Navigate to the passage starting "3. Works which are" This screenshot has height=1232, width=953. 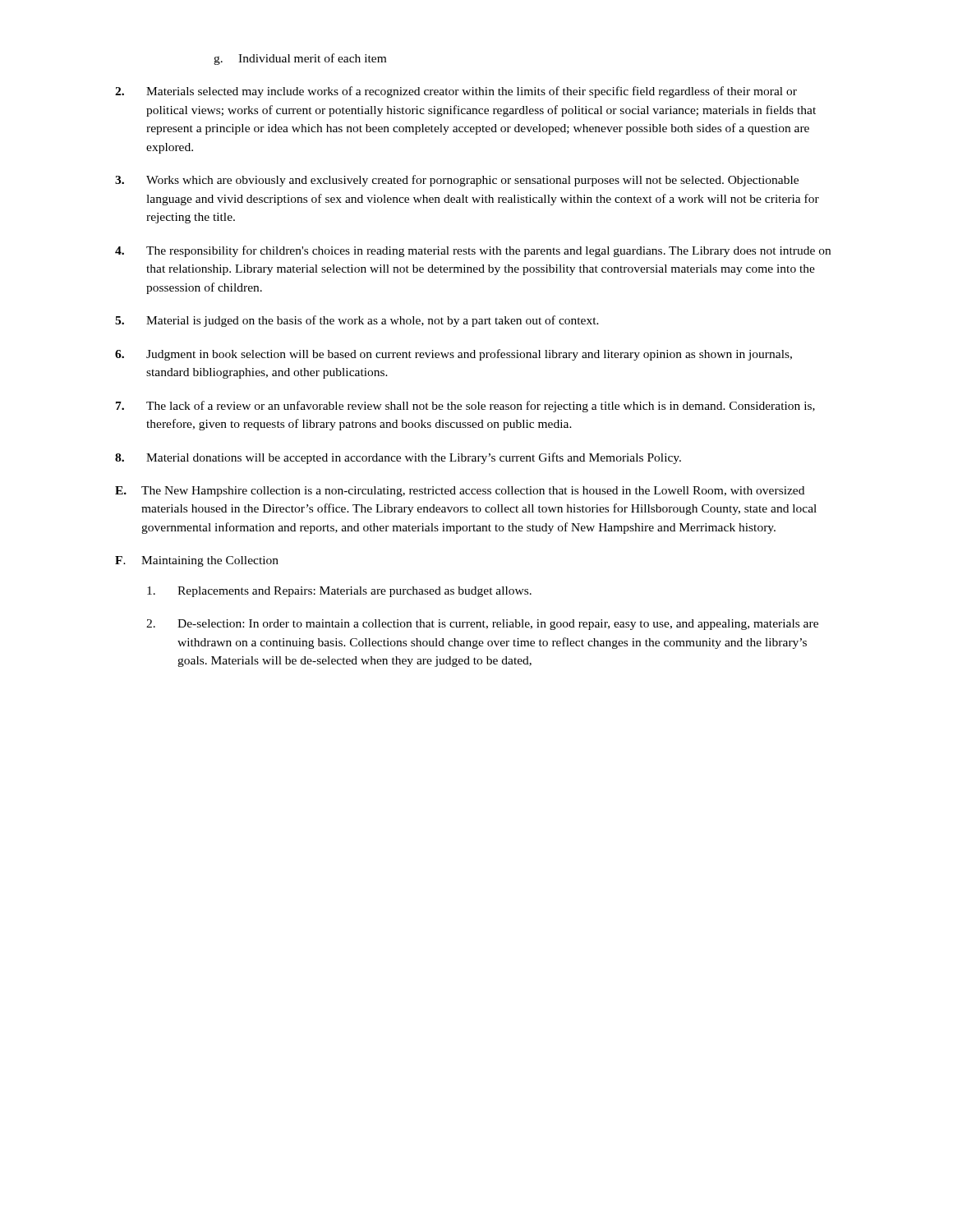pos(476,199)
